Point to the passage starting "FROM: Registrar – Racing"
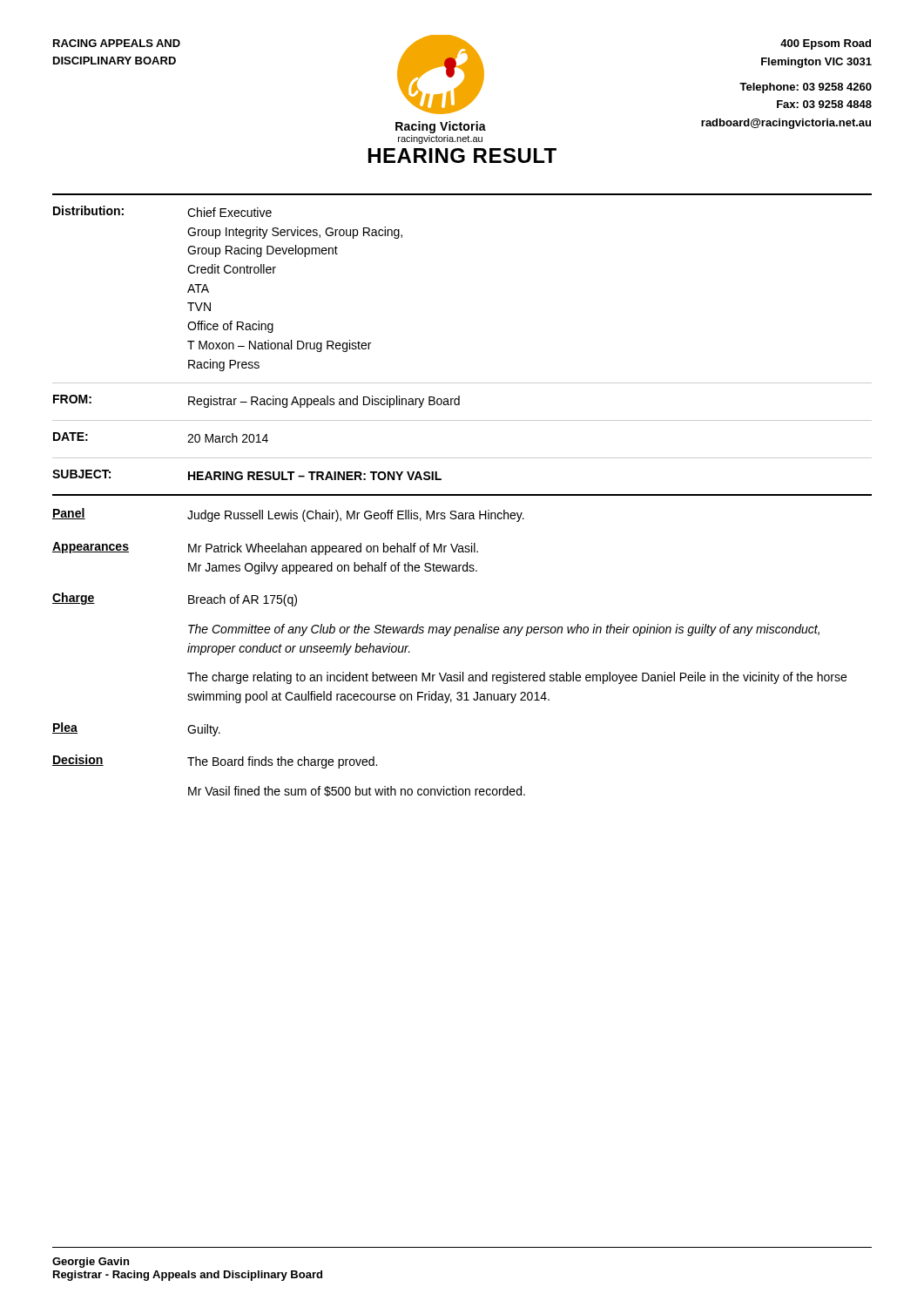The image size is (924, 1307). 462,402
